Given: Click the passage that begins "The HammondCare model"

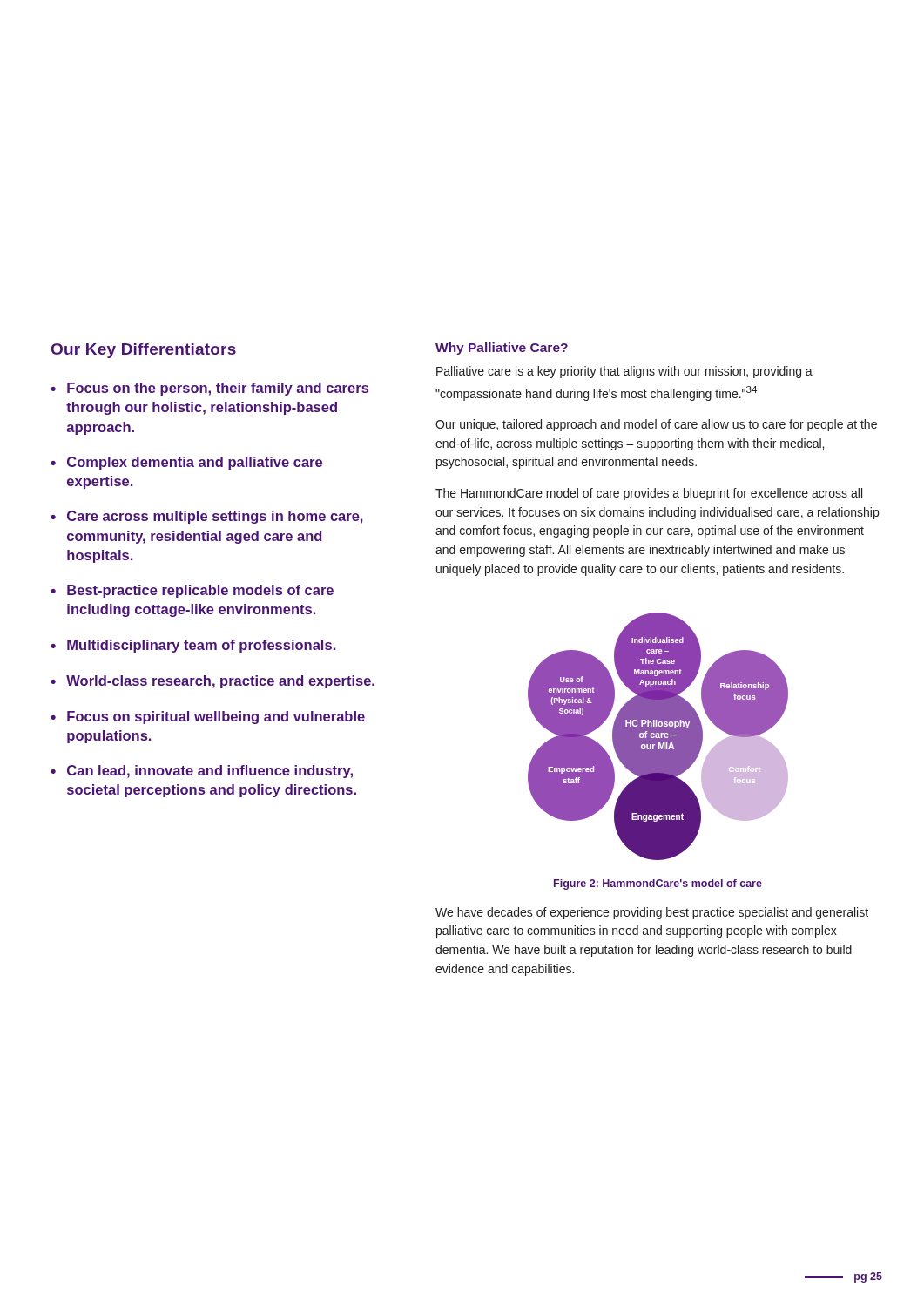Looking at the screenshot, I should (x=657, y=531).
